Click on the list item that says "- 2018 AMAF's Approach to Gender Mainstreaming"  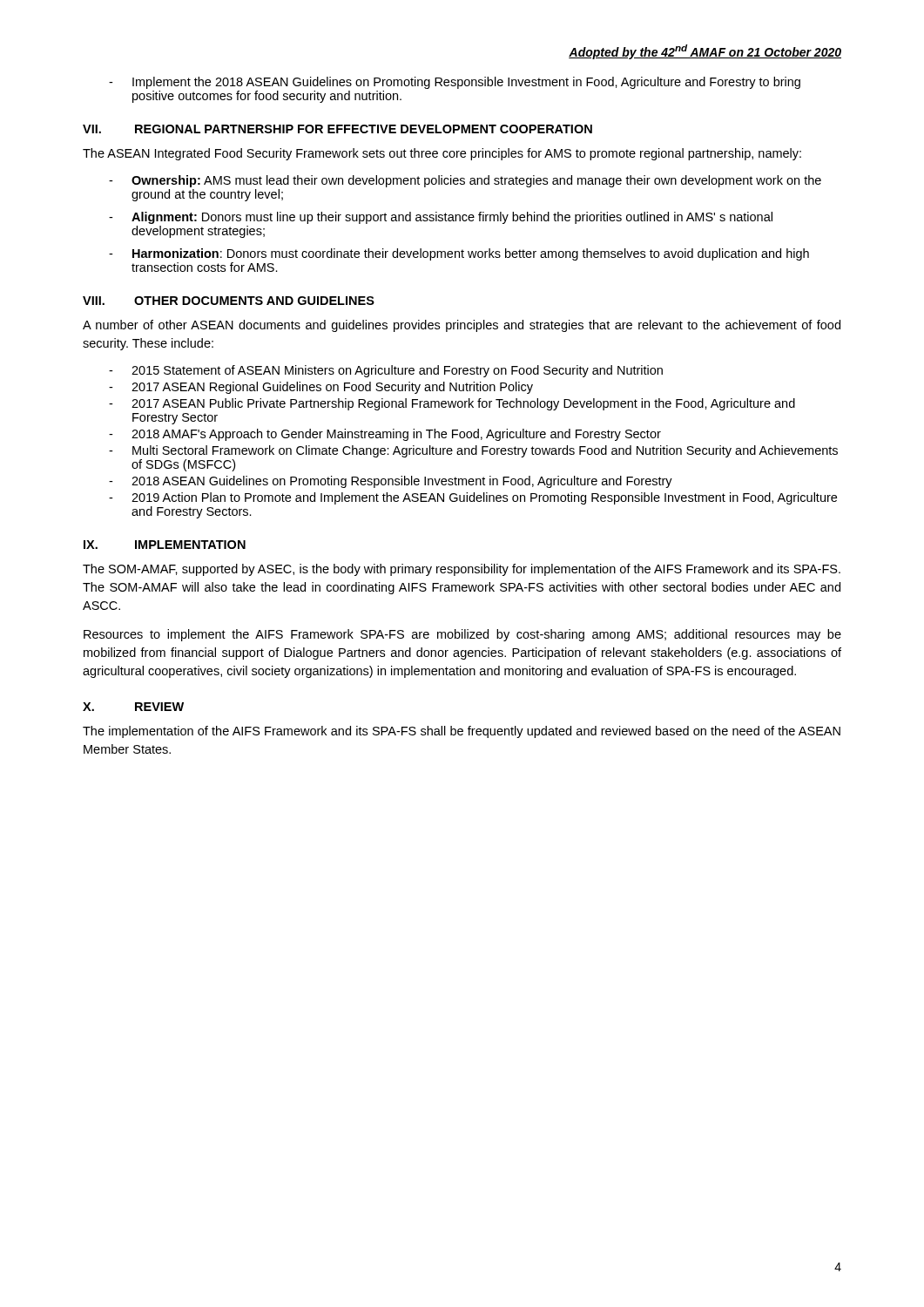[x=475, y=434]
